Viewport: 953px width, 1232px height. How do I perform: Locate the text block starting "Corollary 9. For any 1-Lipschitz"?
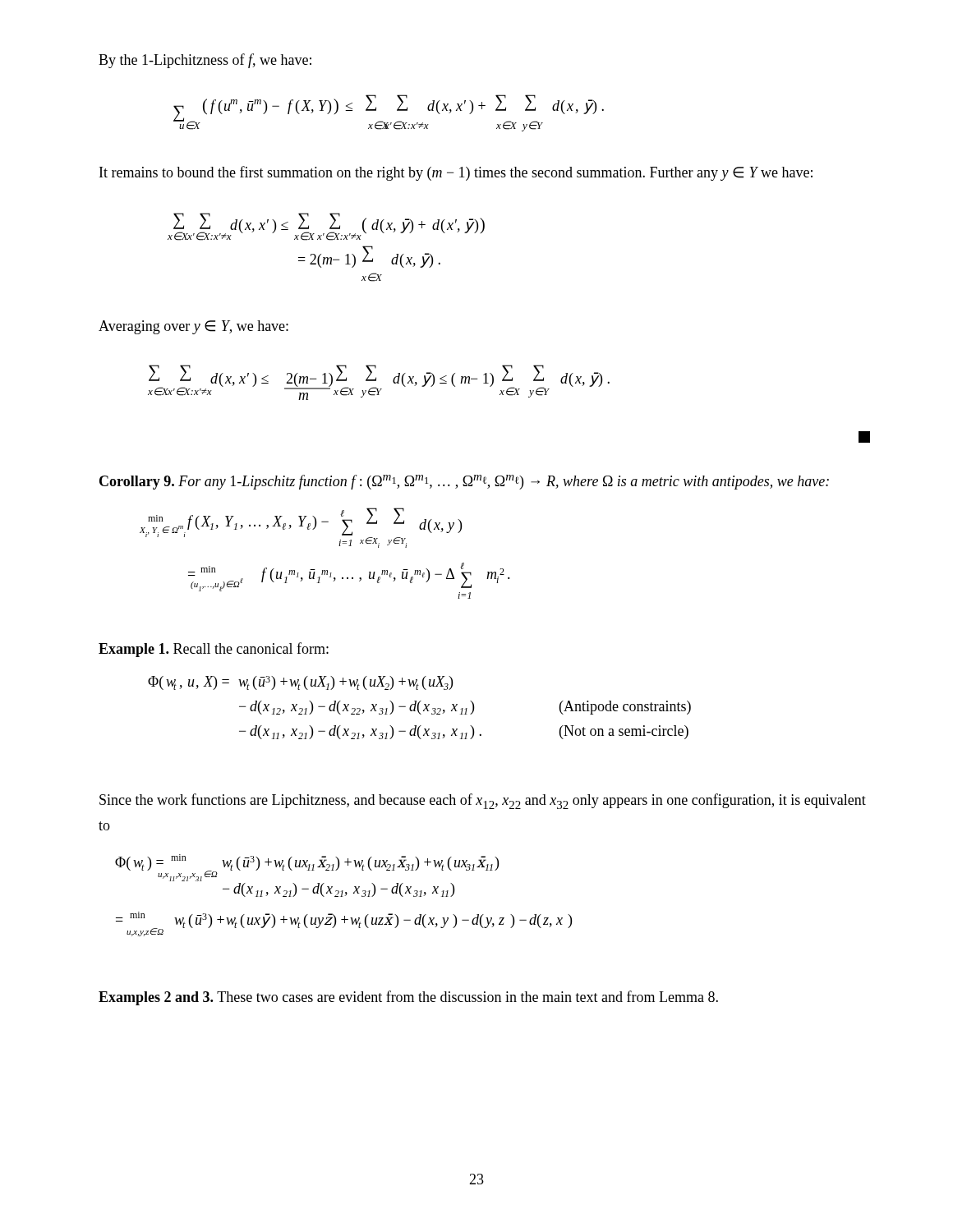point(464,480)
